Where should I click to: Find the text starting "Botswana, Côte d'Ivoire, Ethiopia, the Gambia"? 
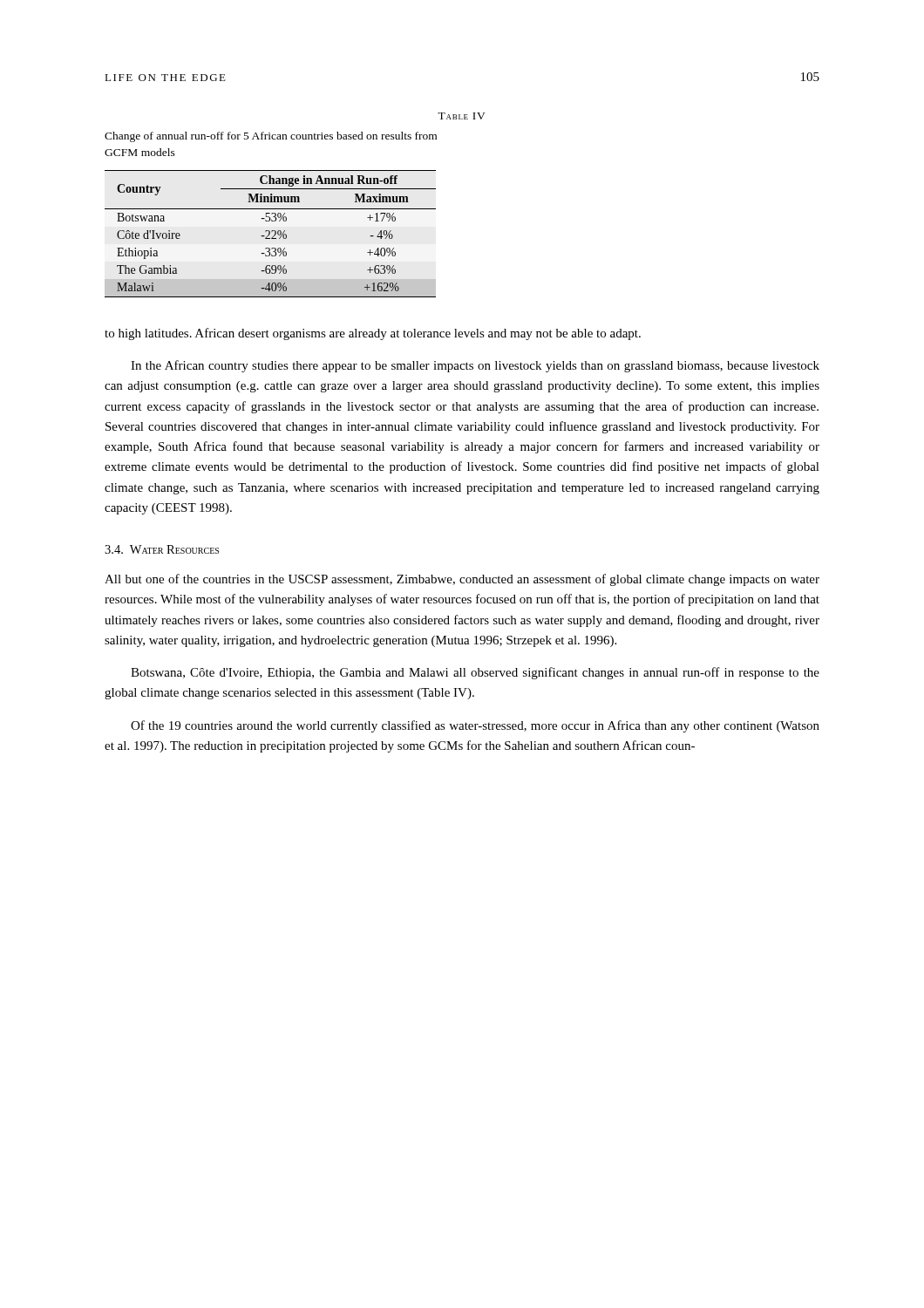(x=462, y=683)
